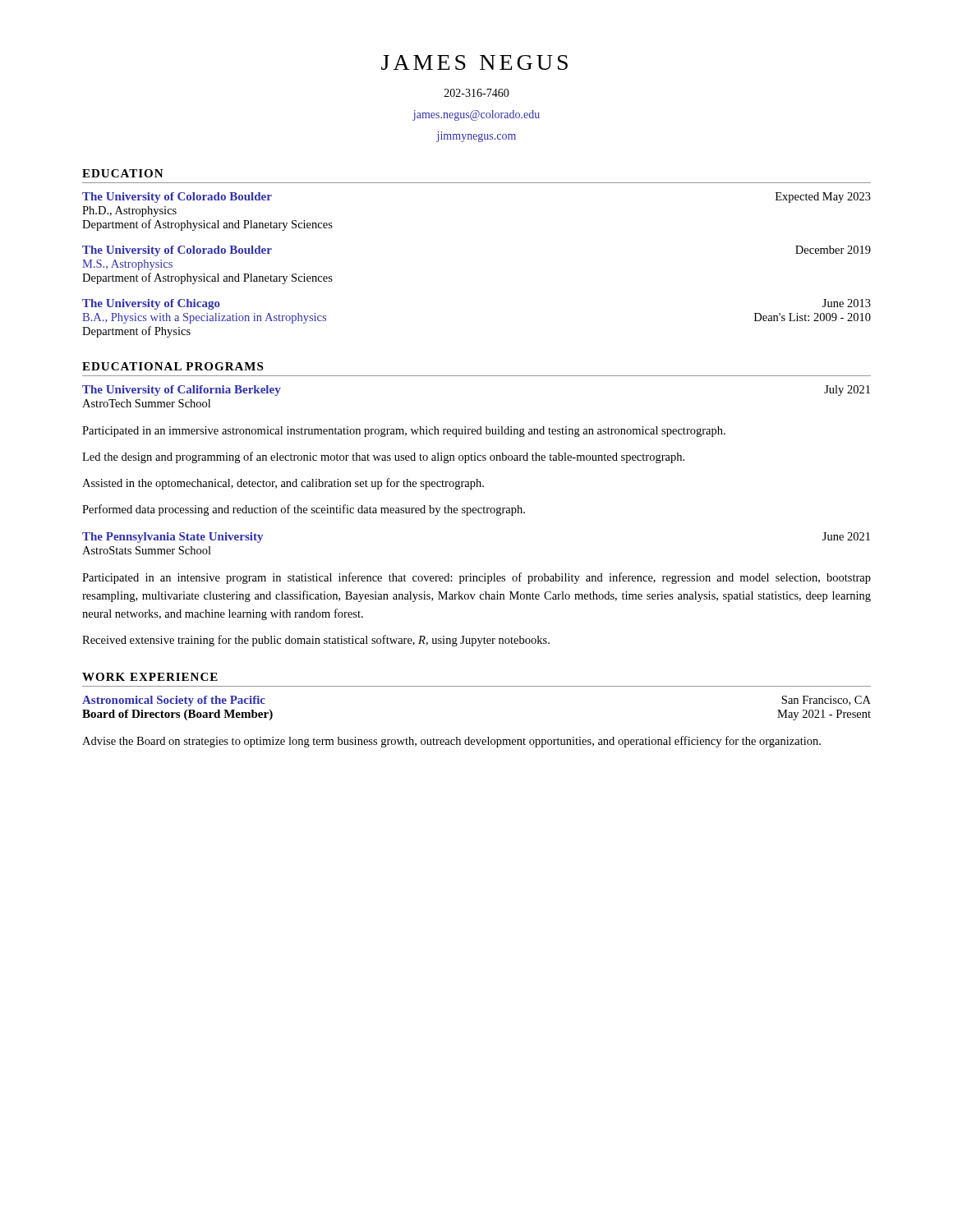Locate the section header that reads "WORK EXPERIENCE"
The height and width of the screenshot is (1232, 953).
(150, 677)
